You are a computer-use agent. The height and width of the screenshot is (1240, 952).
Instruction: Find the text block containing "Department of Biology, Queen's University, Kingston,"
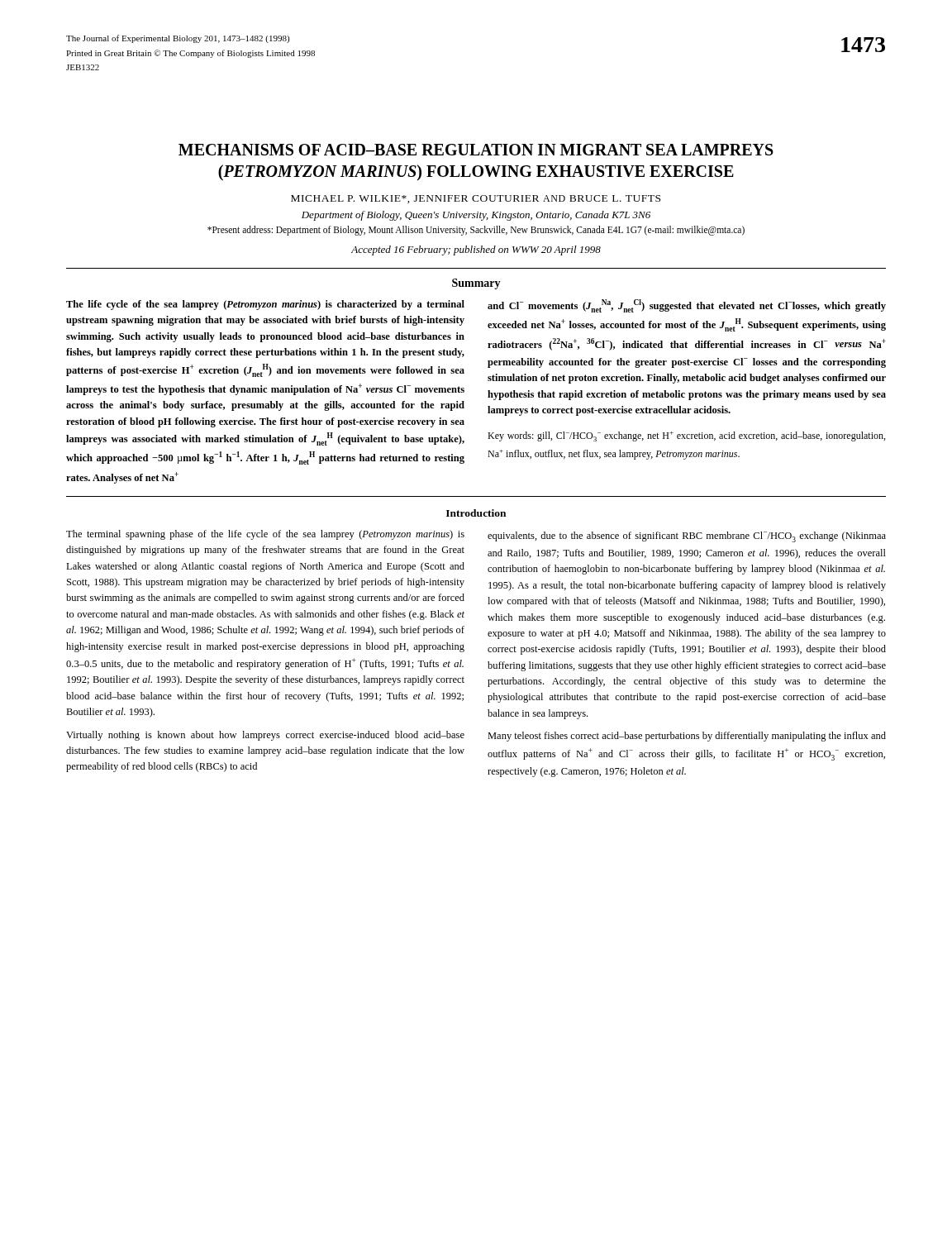coord(476,215)
